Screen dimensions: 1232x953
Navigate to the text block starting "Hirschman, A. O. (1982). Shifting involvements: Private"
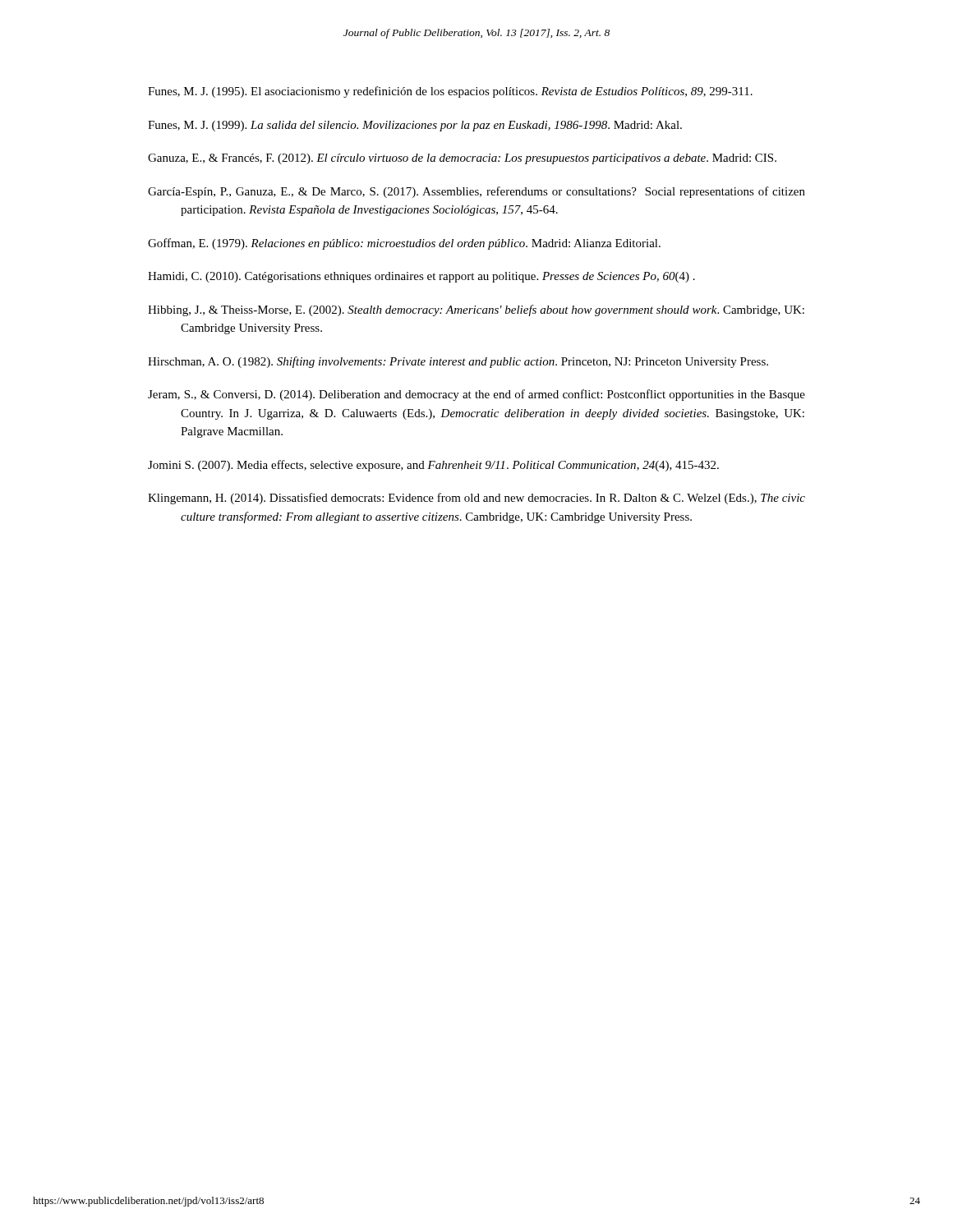(x=458, y=361)
